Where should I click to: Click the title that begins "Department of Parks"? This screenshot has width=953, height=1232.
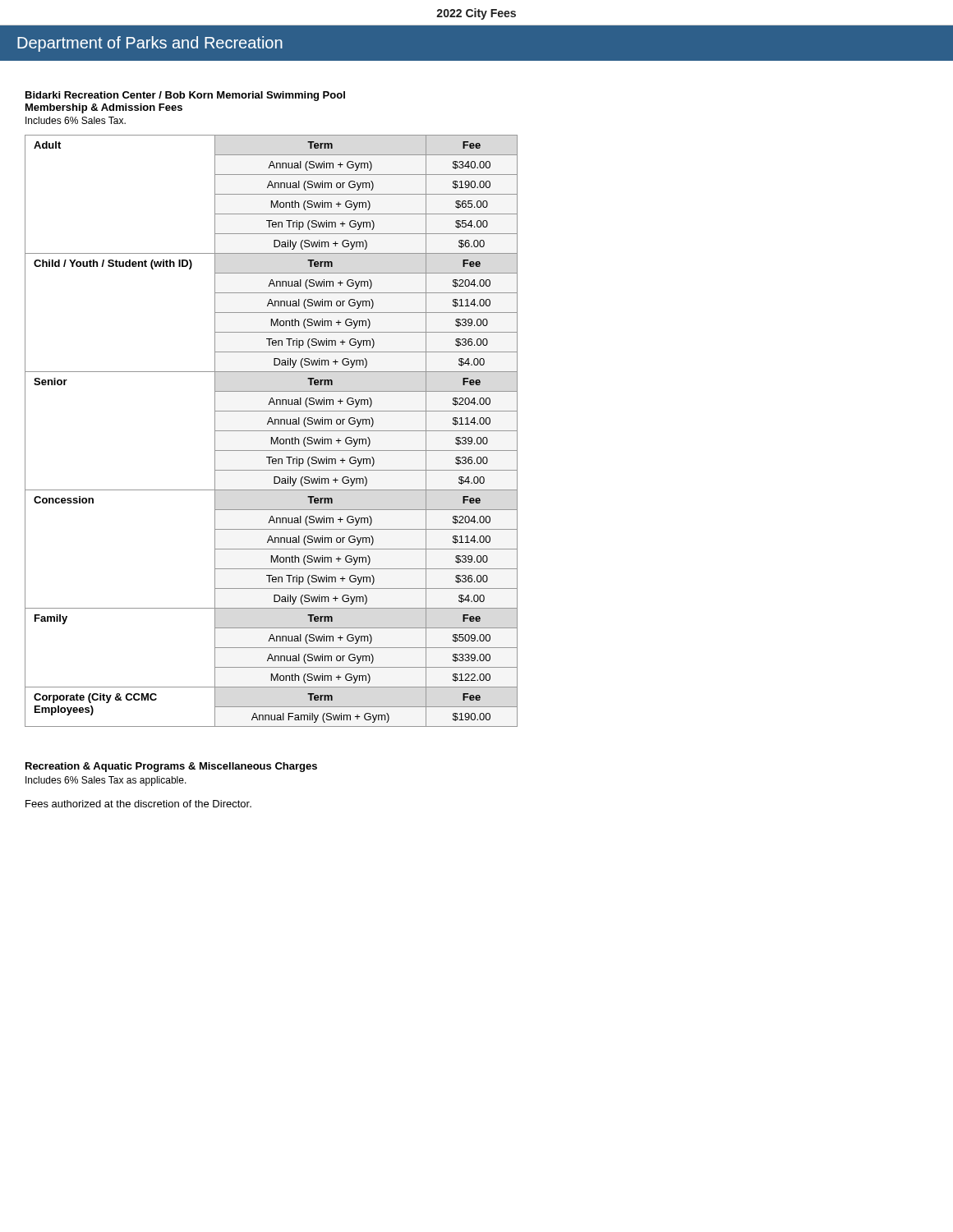point(150,43)
